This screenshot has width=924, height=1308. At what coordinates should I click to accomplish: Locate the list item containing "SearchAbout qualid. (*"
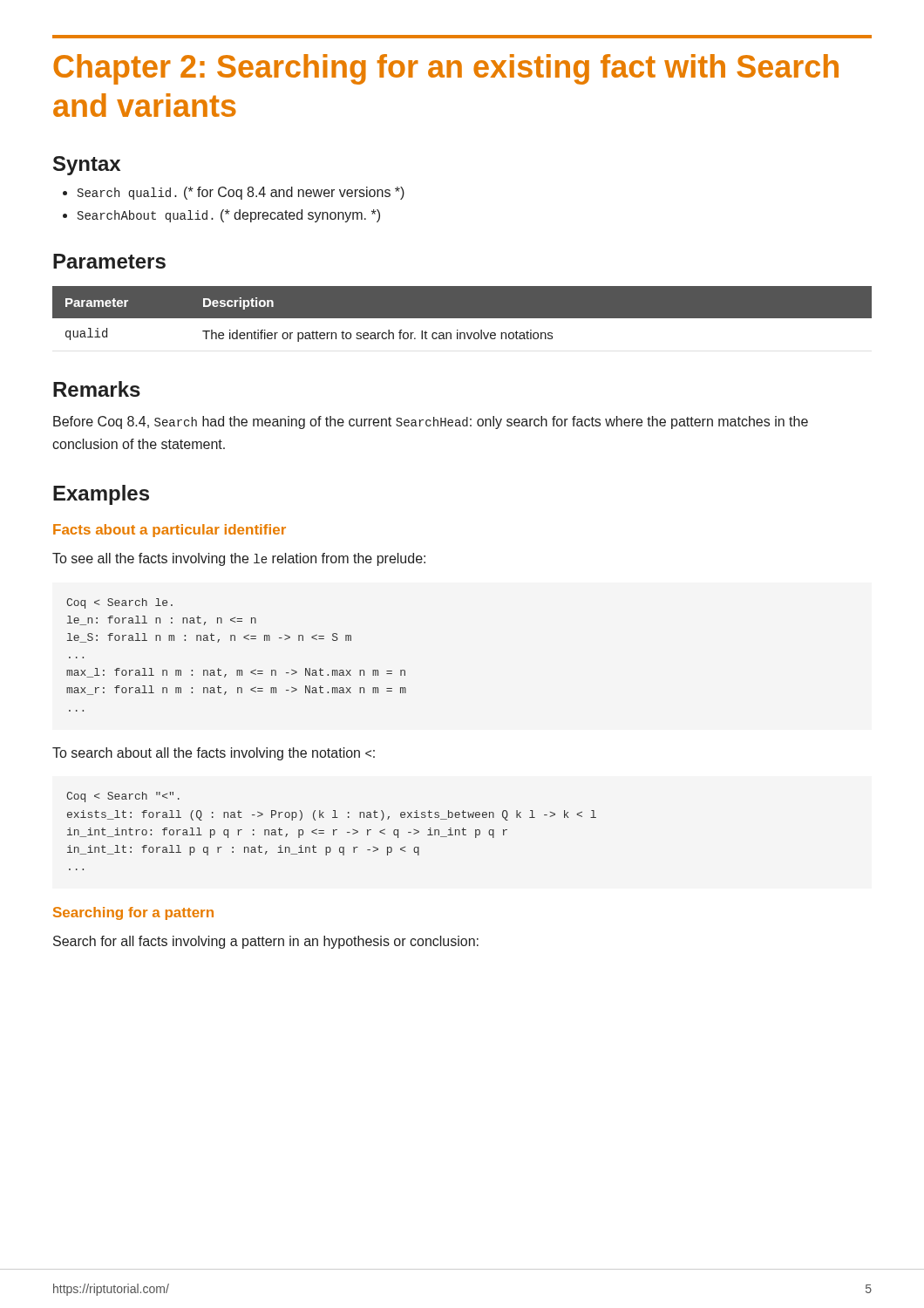click(221, 216)
